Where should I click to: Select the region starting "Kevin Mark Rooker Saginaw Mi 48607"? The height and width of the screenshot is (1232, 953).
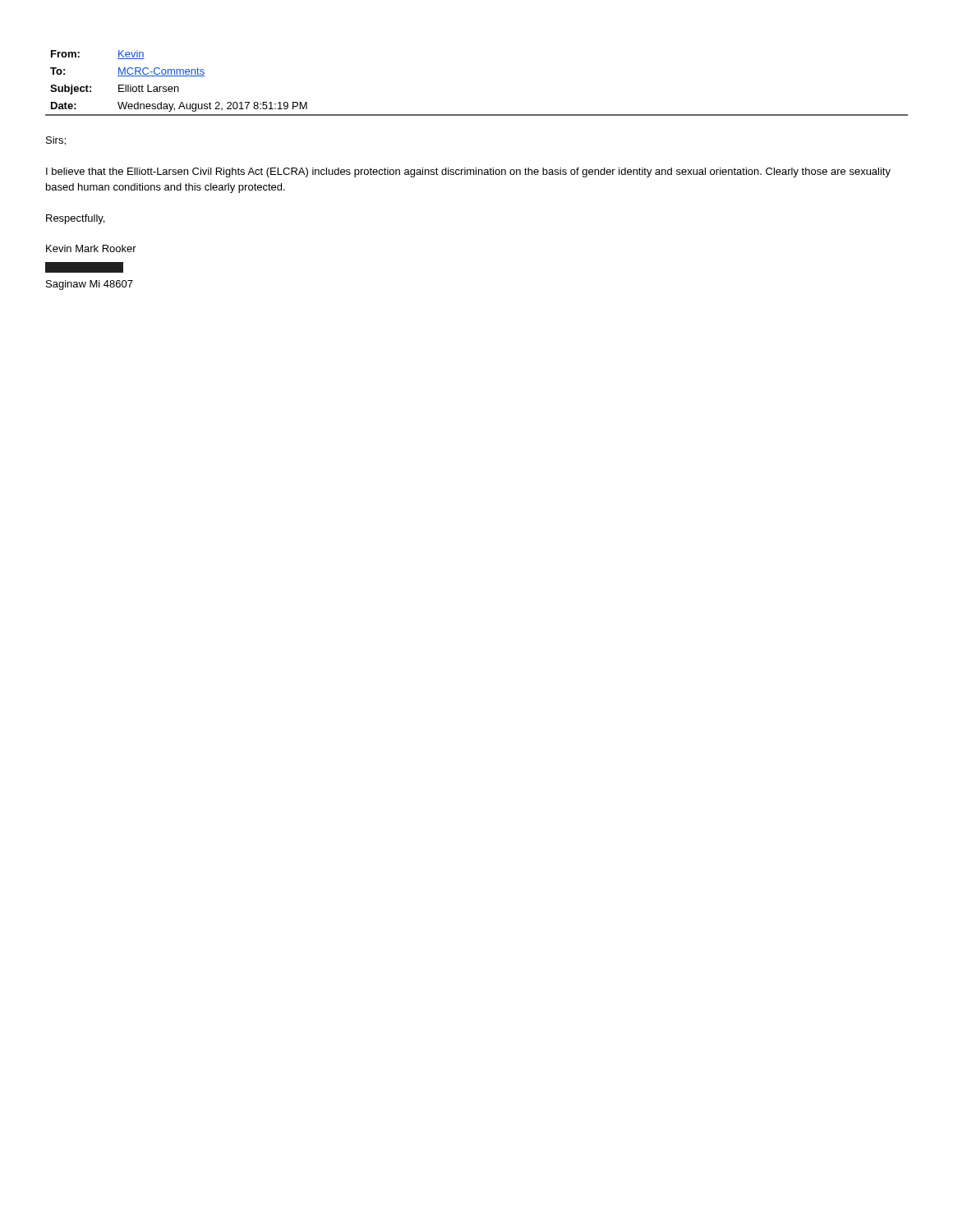point(91,248)
